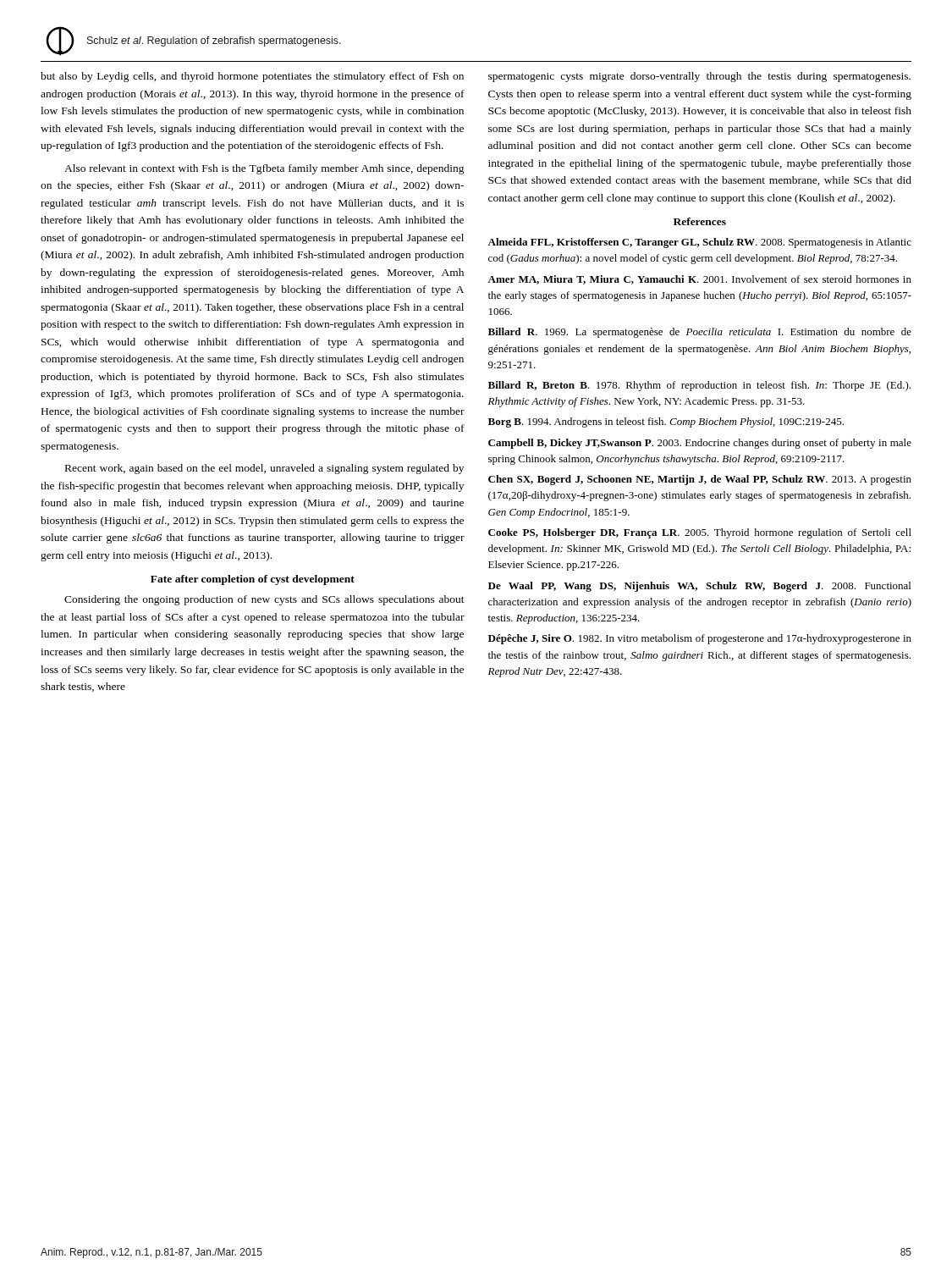Locate the block of text that opens with "Considering the ongoing production of new"

252,643
